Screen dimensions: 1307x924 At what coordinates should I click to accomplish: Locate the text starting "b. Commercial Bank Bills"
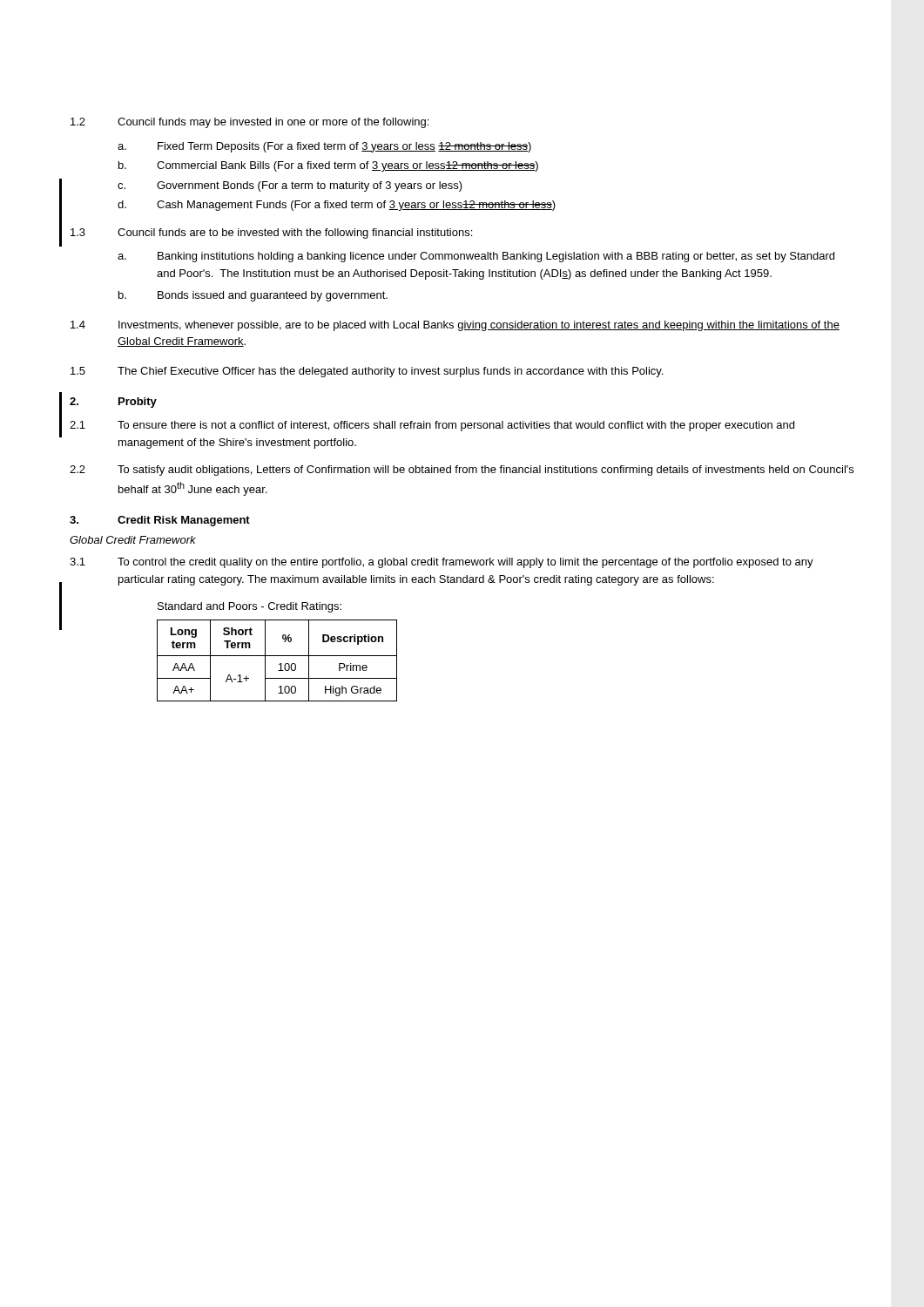486,165
